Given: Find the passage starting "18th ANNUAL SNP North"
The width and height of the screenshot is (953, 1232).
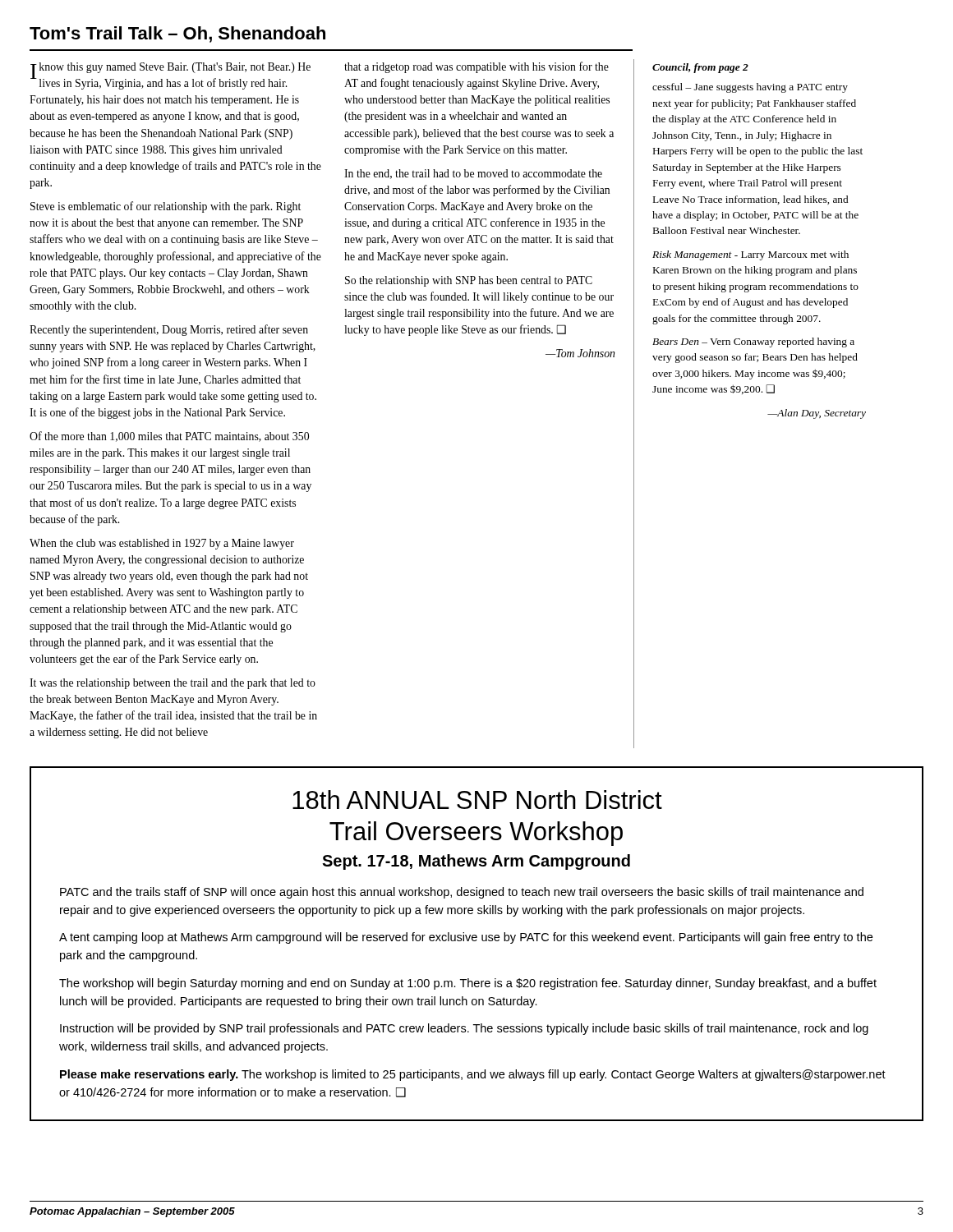Looking at the screenshot, I should click(476, 944).
